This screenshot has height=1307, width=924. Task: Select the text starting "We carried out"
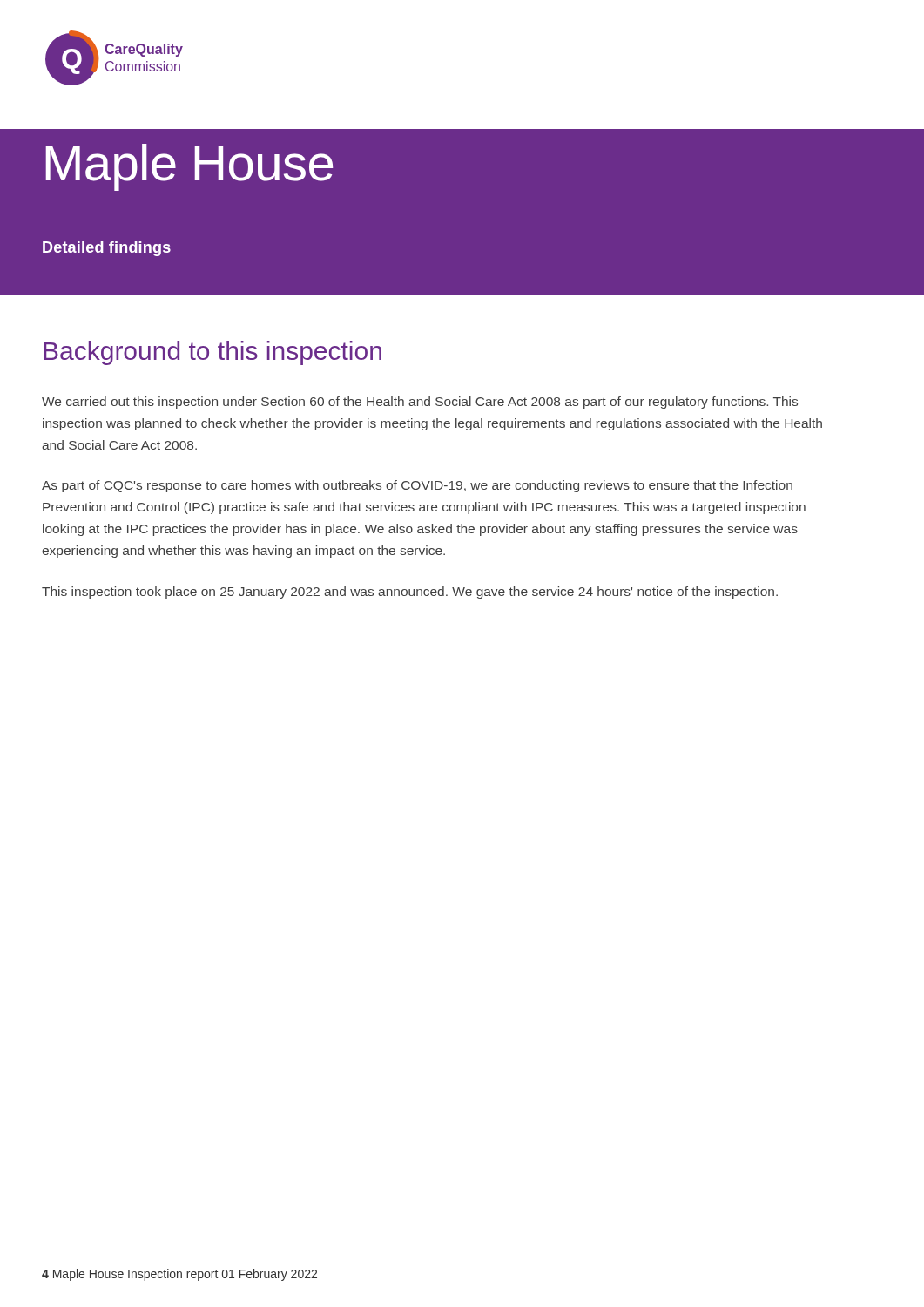coord(434,424)
